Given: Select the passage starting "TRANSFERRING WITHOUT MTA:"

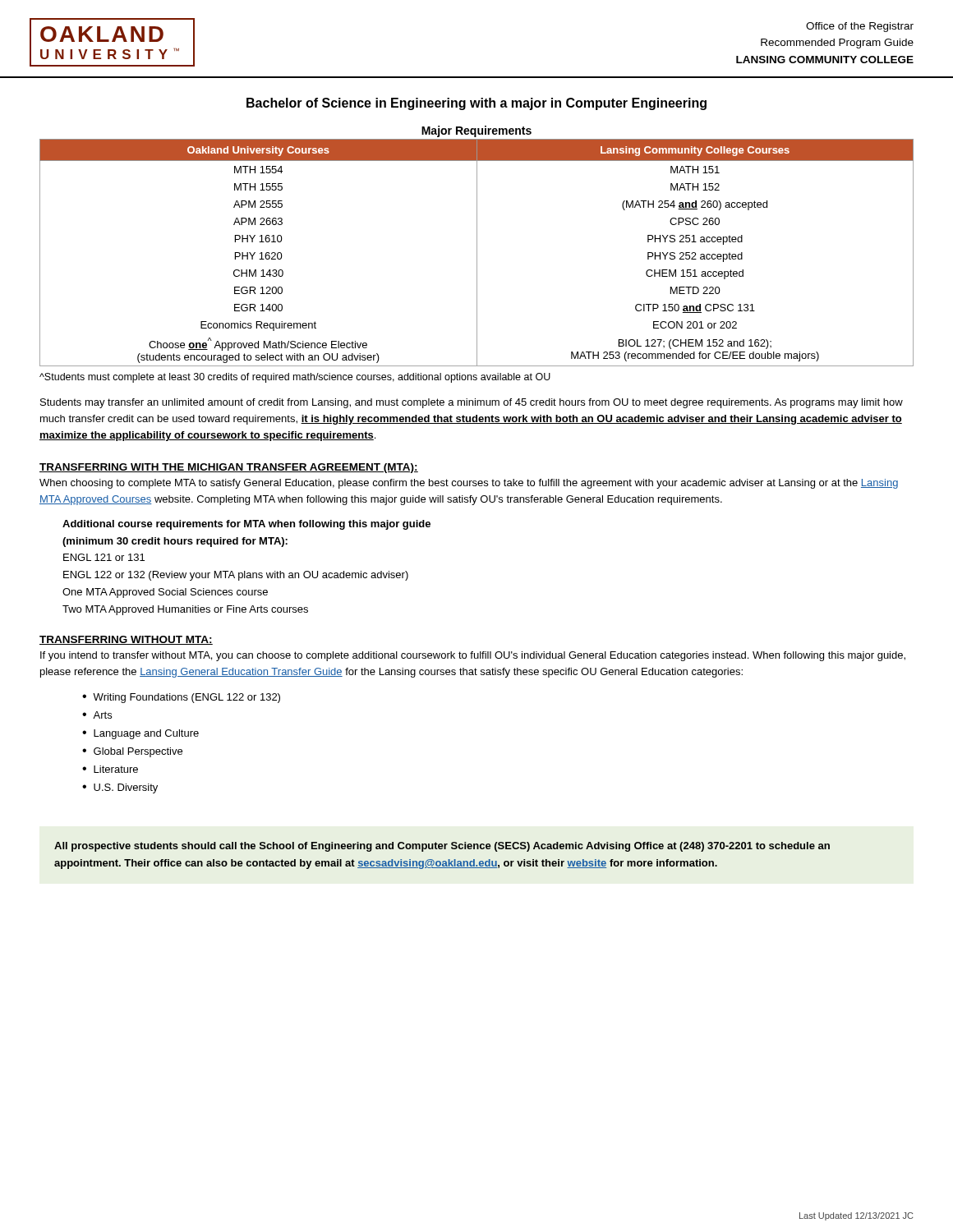Looking at the screenshot, I should pyautogui.click(x=126, y=639).
